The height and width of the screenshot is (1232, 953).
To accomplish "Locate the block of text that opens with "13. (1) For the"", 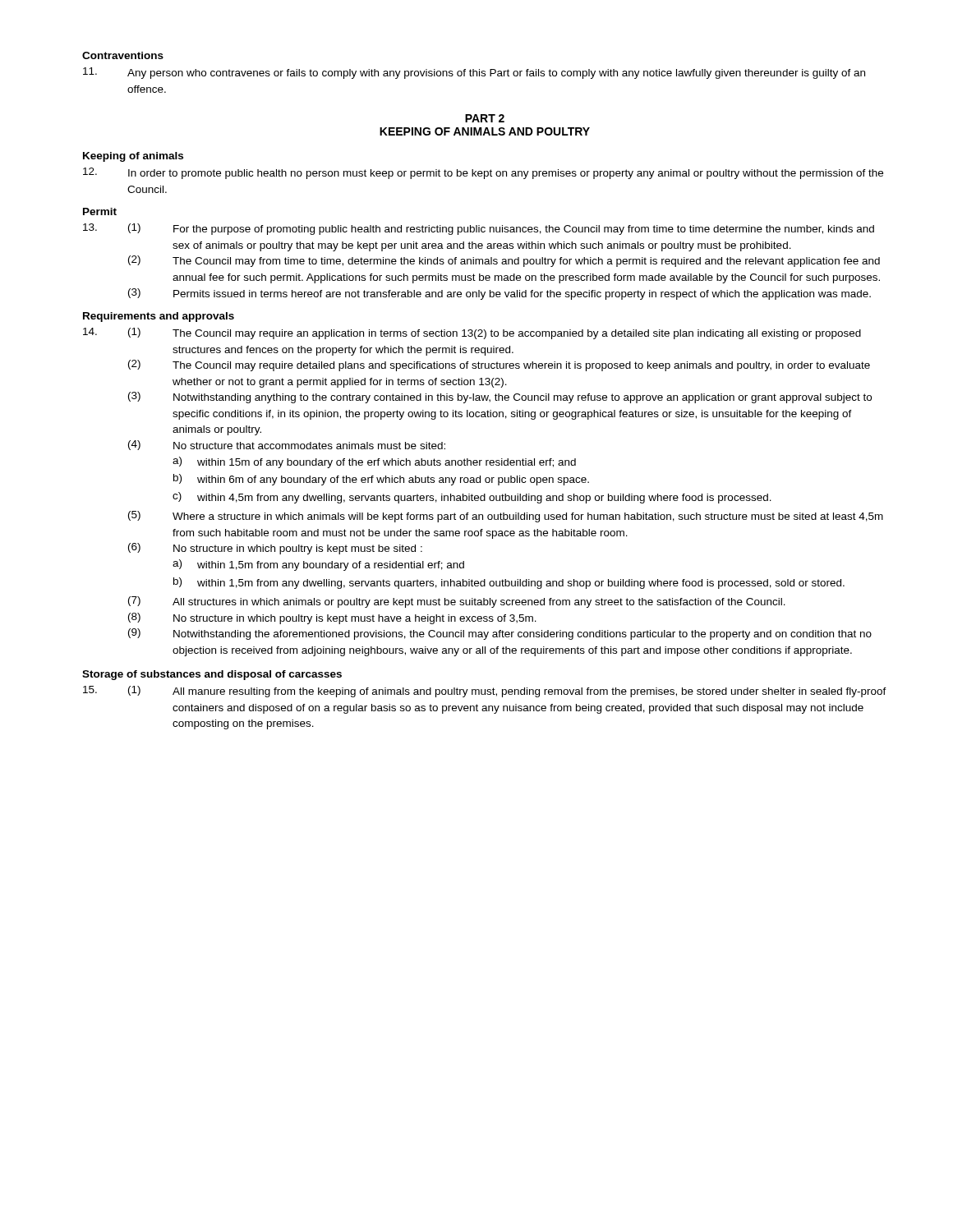I will (x=485, y=237).
